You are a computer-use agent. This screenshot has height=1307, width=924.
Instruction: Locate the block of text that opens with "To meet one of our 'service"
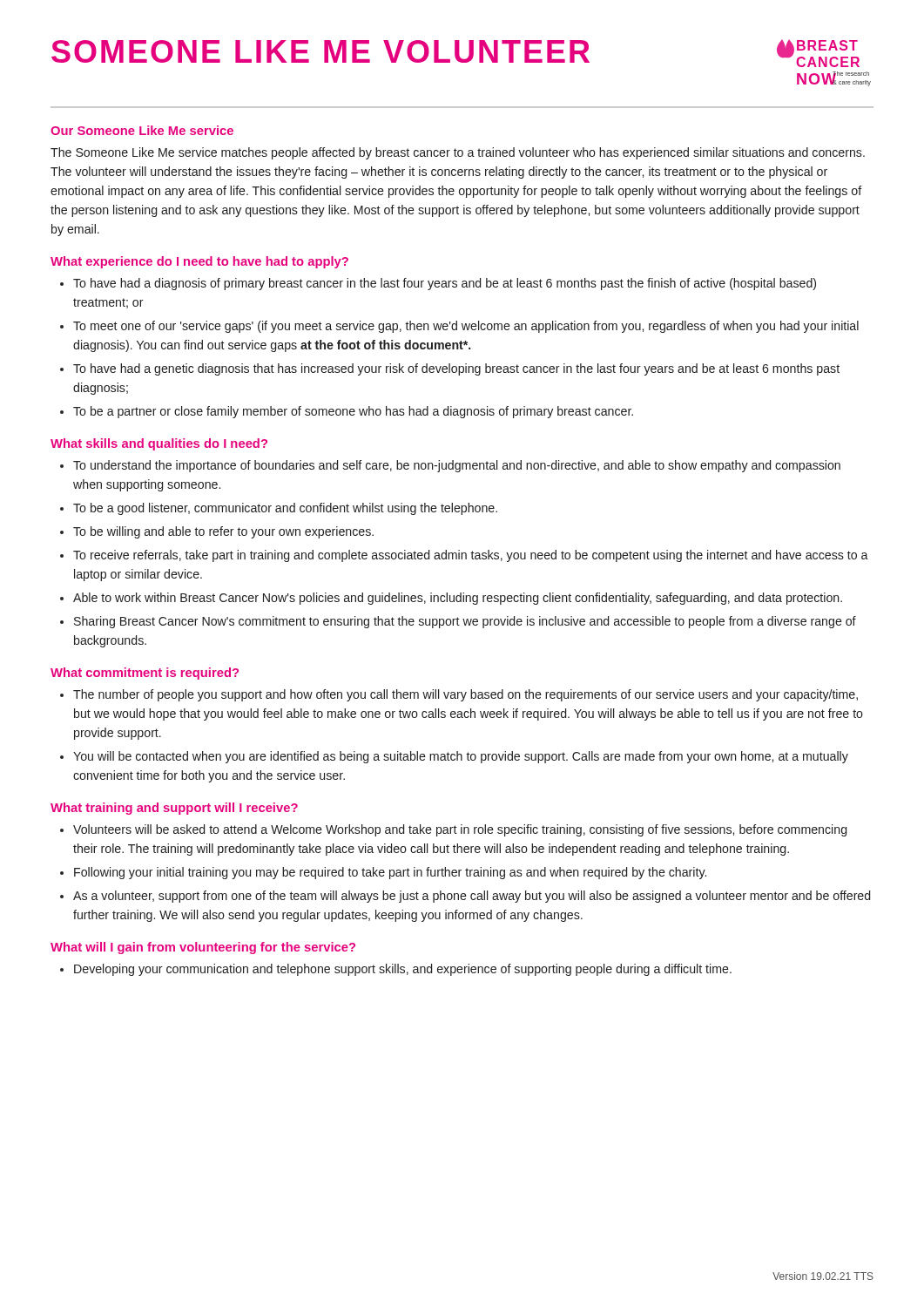pyautogui.click(x=466, y=335)
